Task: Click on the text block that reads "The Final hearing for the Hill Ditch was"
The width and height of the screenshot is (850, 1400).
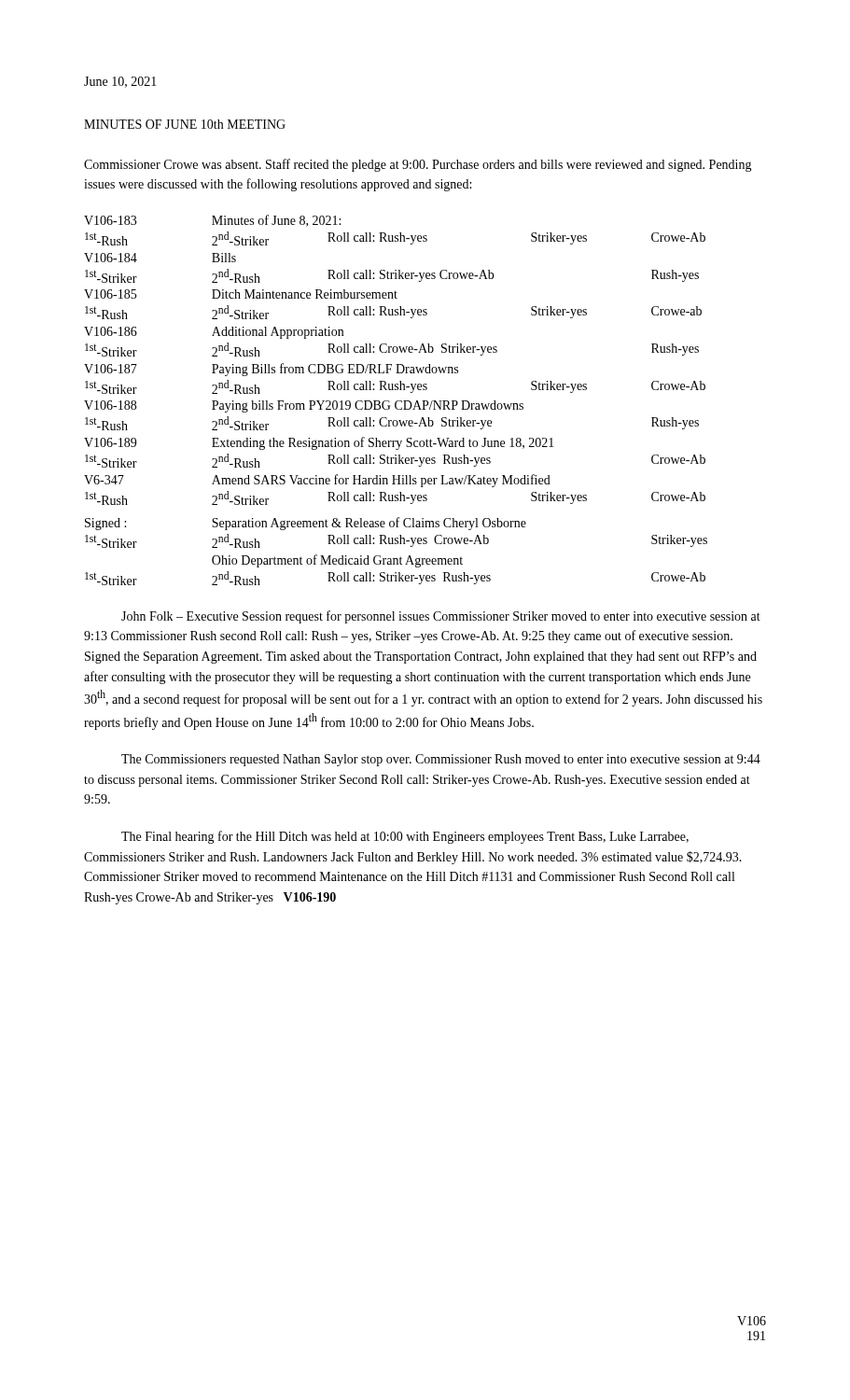Action: [x=413, y=867]
